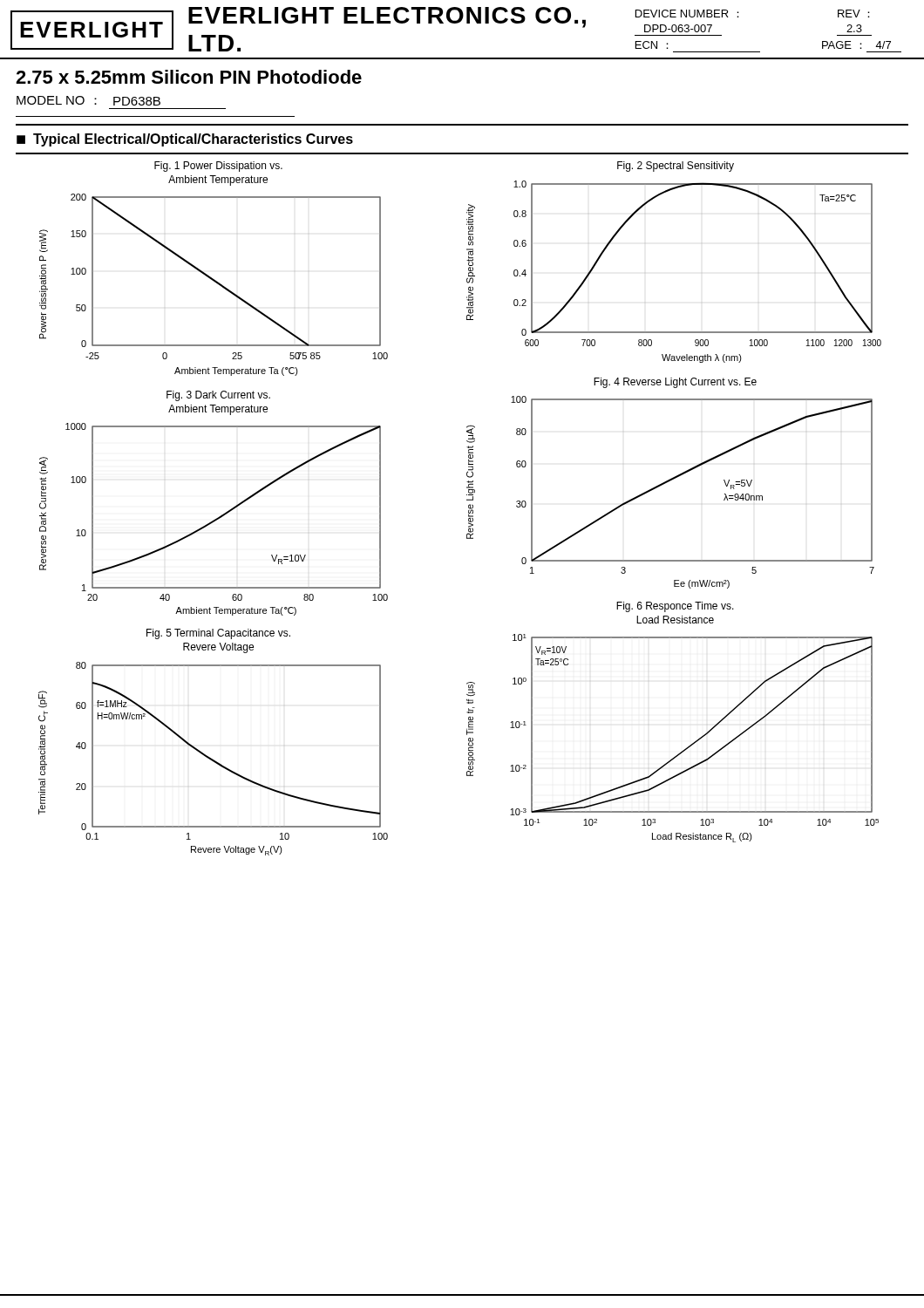Click on the section header that says "■ Typical Electrical/Optical/Characteristics Curves"
924x1308 pixels.
coord(184,139)
